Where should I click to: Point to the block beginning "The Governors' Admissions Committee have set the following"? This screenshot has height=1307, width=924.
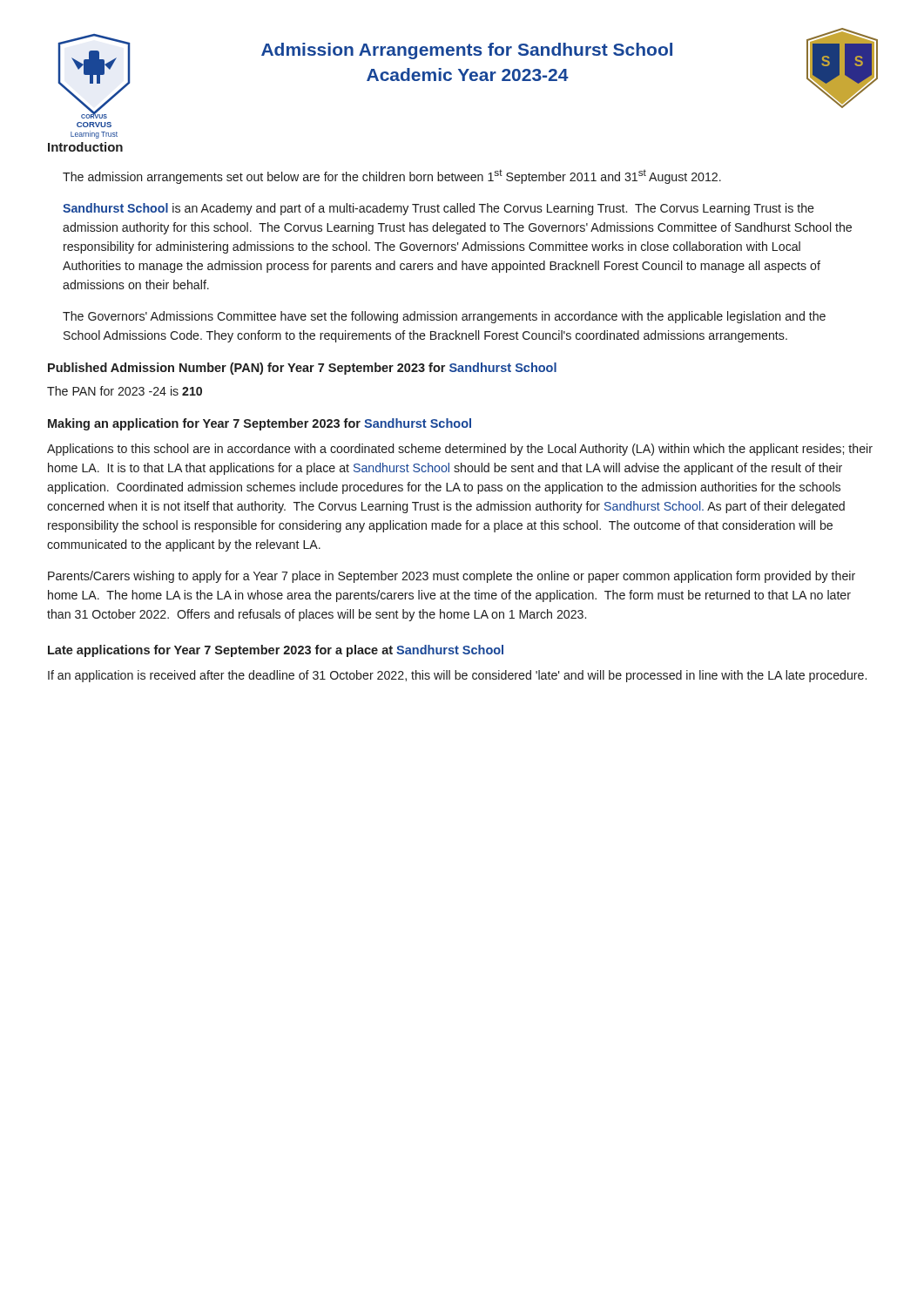click(x=444, y=326)
